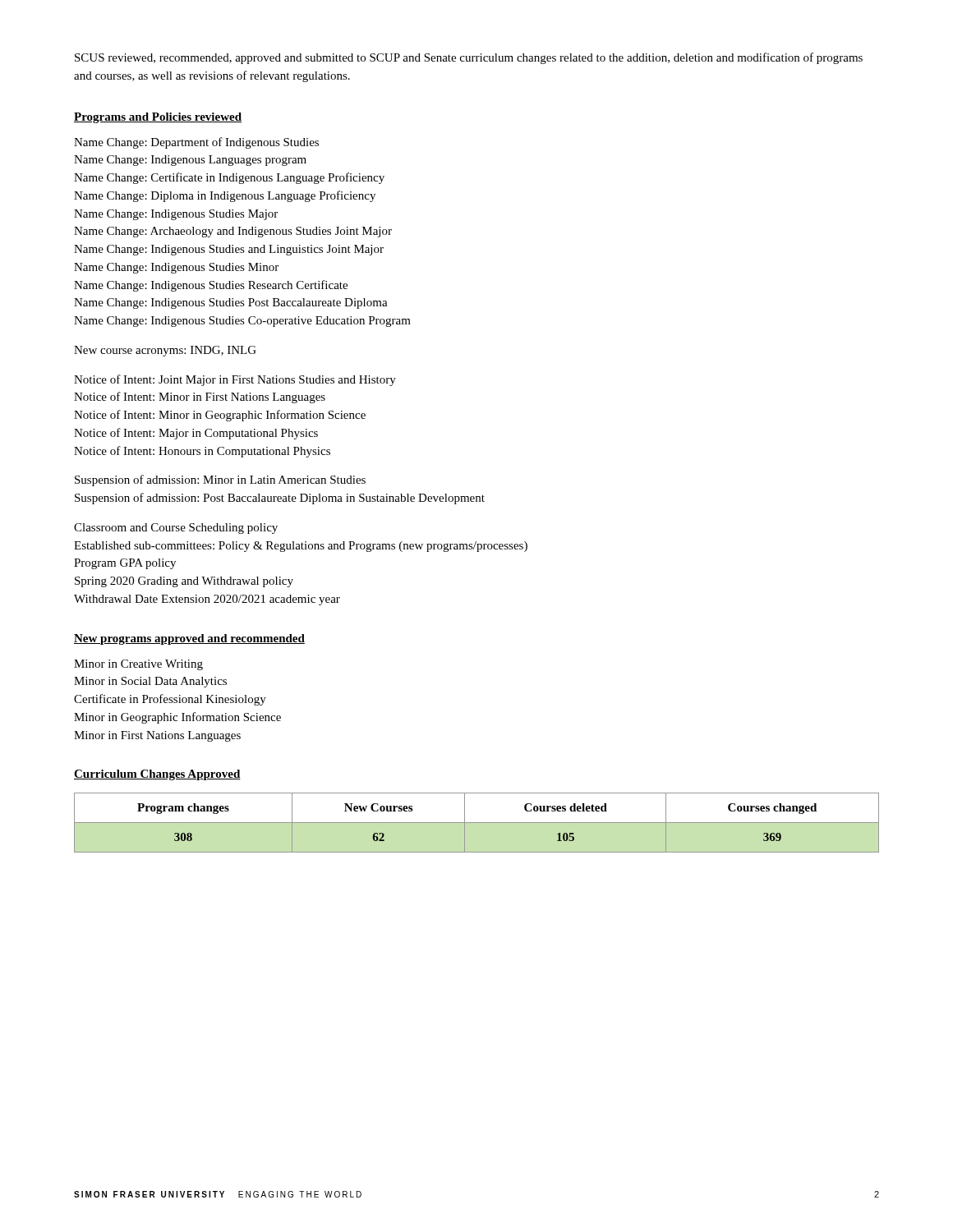Find "Name Change: Certificate in Indigenous Language Proficiency" on this page
The height and width of the screenshot is (1232, 953).
pos(229,177)
